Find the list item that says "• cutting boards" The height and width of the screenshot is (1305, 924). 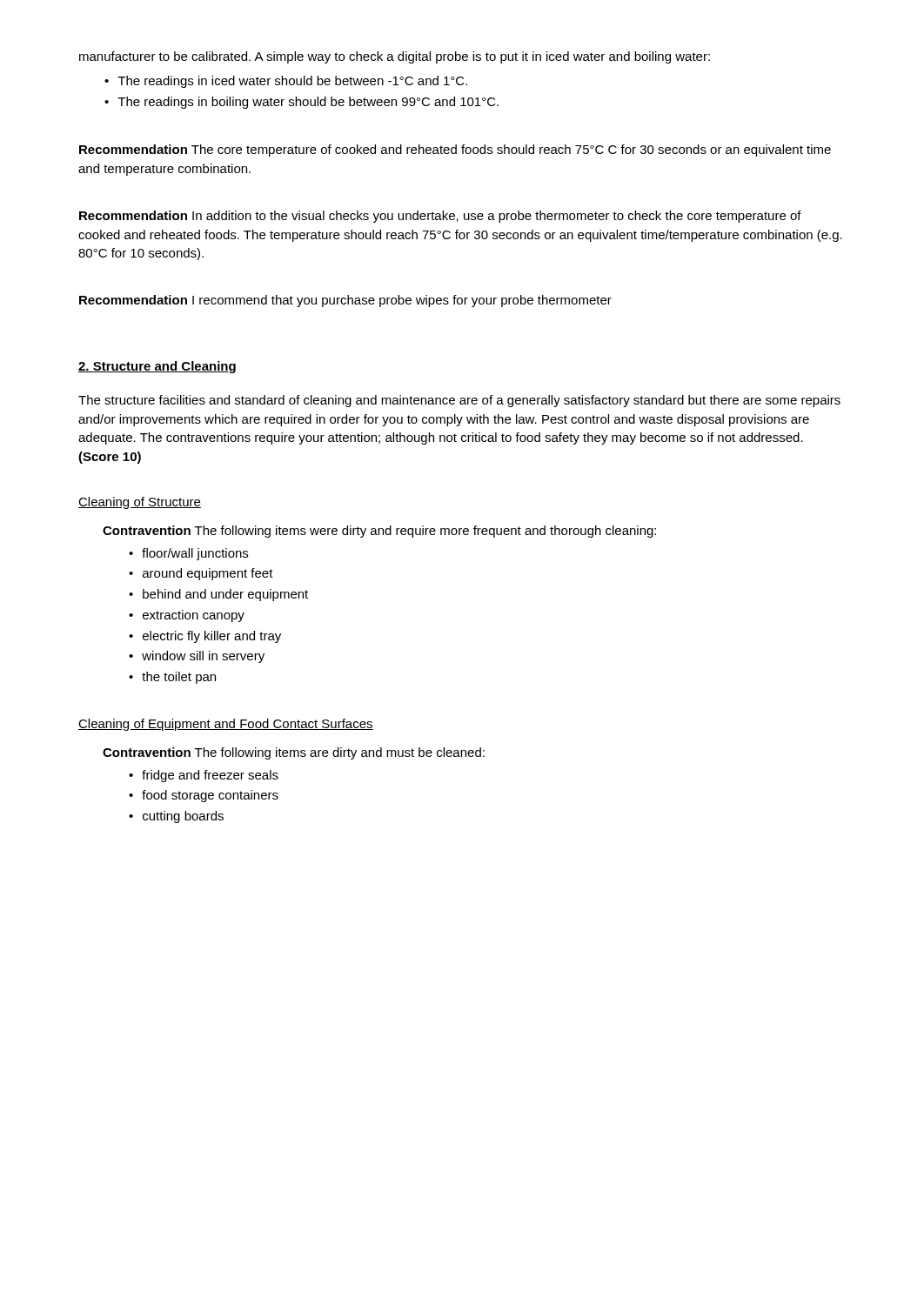pyautogui.click(x=176, y=816)
